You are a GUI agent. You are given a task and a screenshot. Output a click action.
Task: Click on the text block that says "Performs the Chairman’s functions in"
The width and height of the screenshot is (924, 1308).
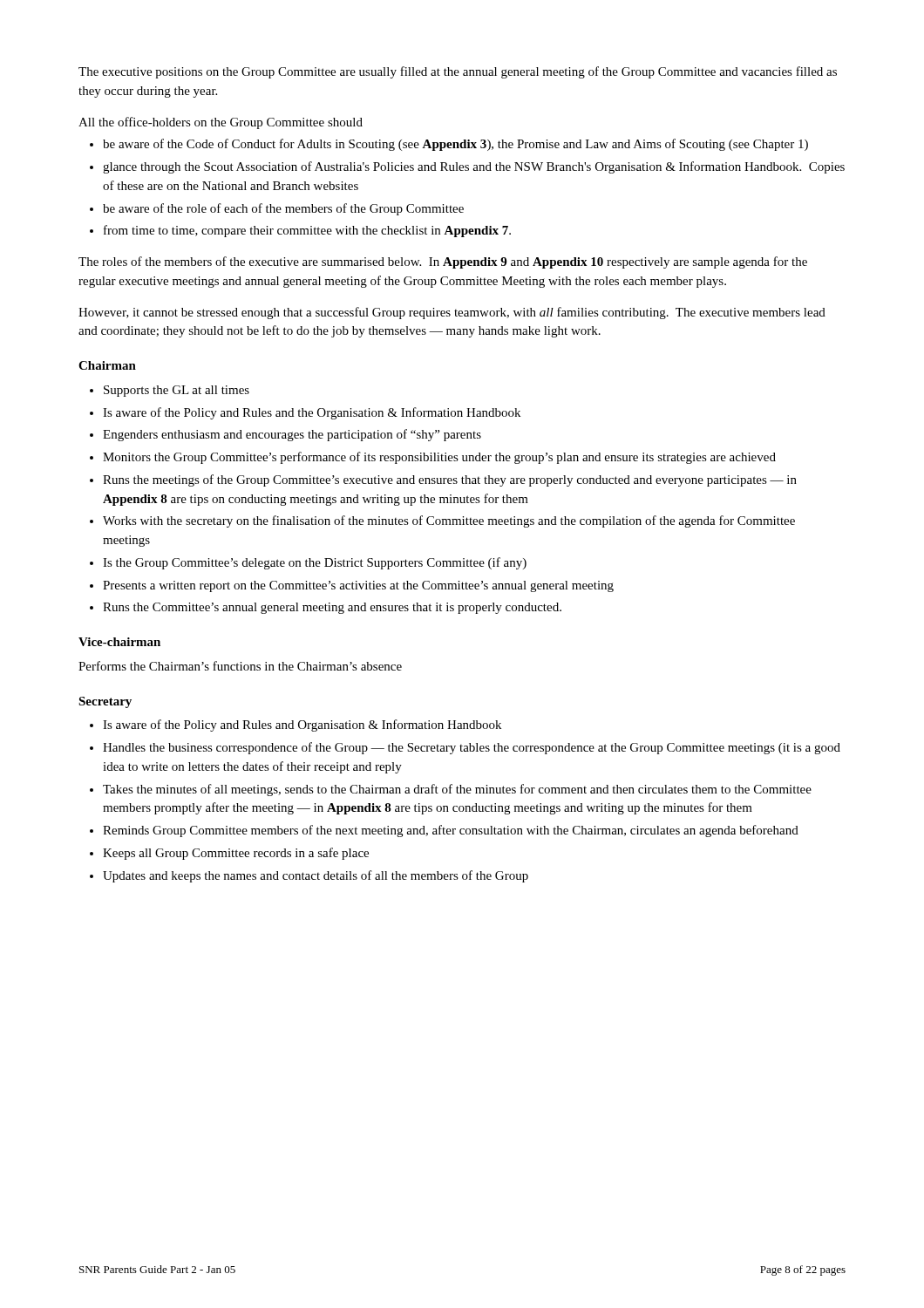[x=240, y=666]
